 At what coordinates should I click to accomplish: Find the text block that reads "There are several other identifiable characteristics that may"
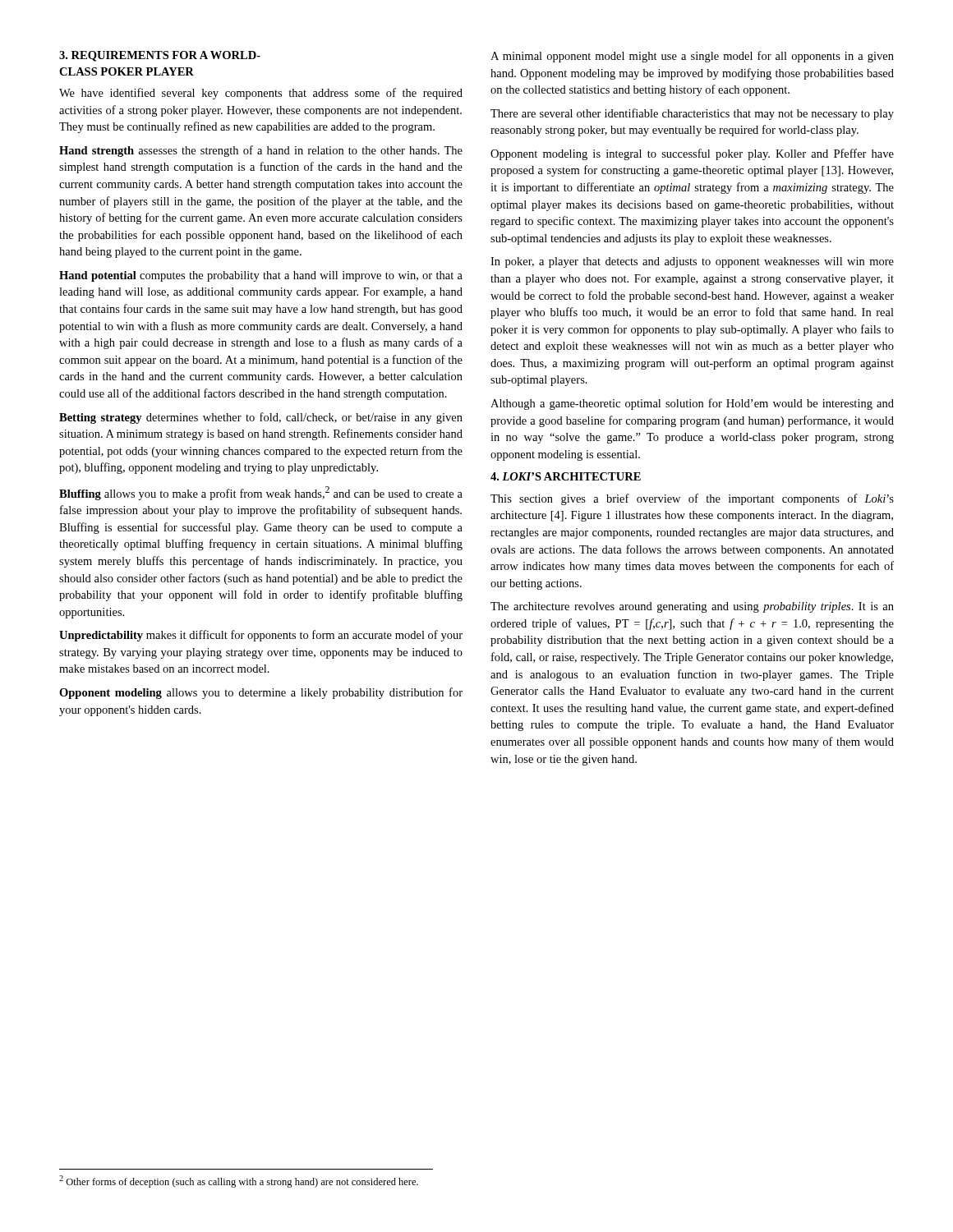(x=692, y=122)
